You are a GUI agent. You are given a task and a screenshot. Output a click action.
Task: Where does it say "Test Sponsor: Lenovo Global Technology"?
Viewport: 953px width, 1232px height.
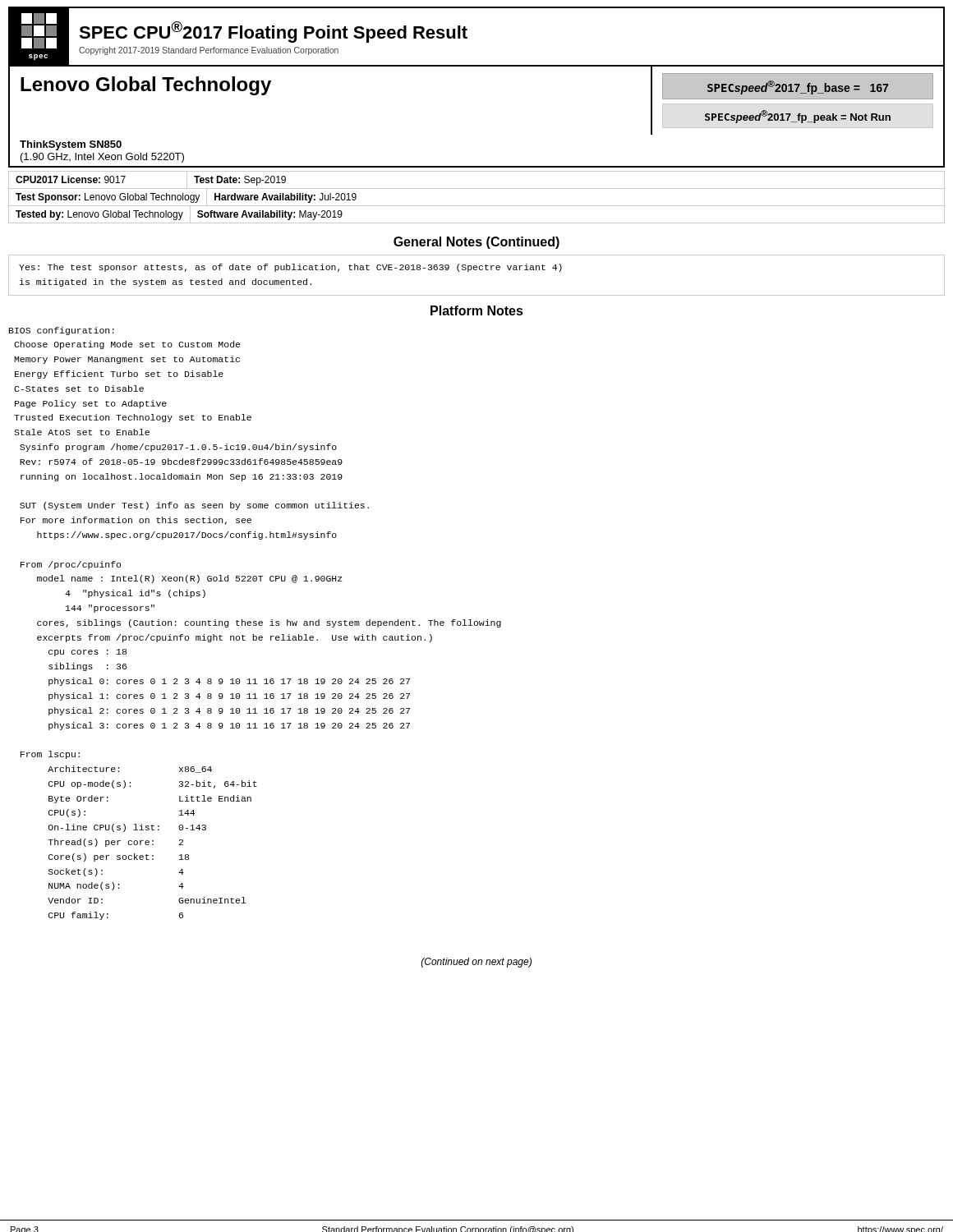click(x=108, y=197)
